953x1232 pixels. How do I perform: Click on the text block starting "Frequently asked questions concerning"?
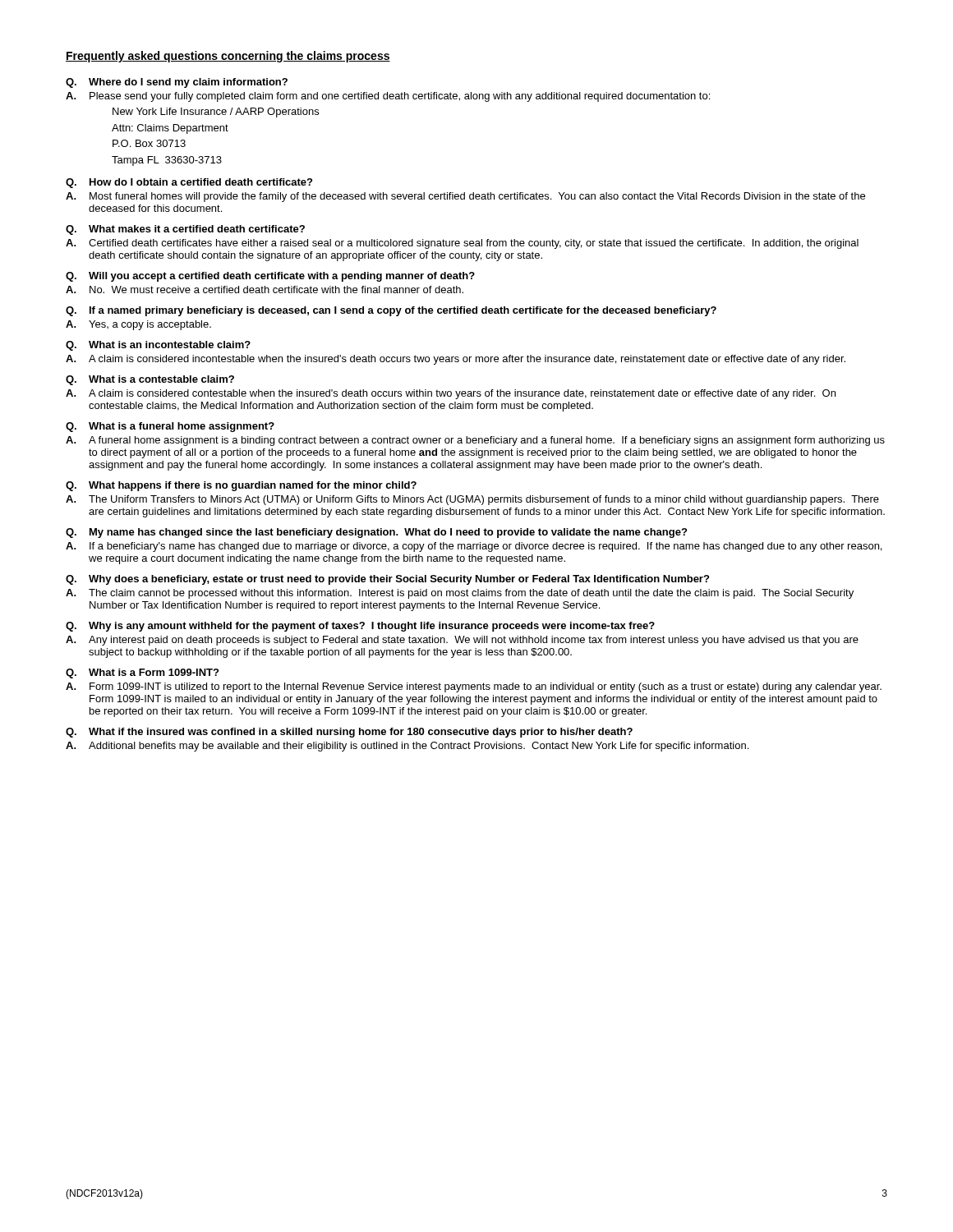pyautogui.click(x=228, y=56)
